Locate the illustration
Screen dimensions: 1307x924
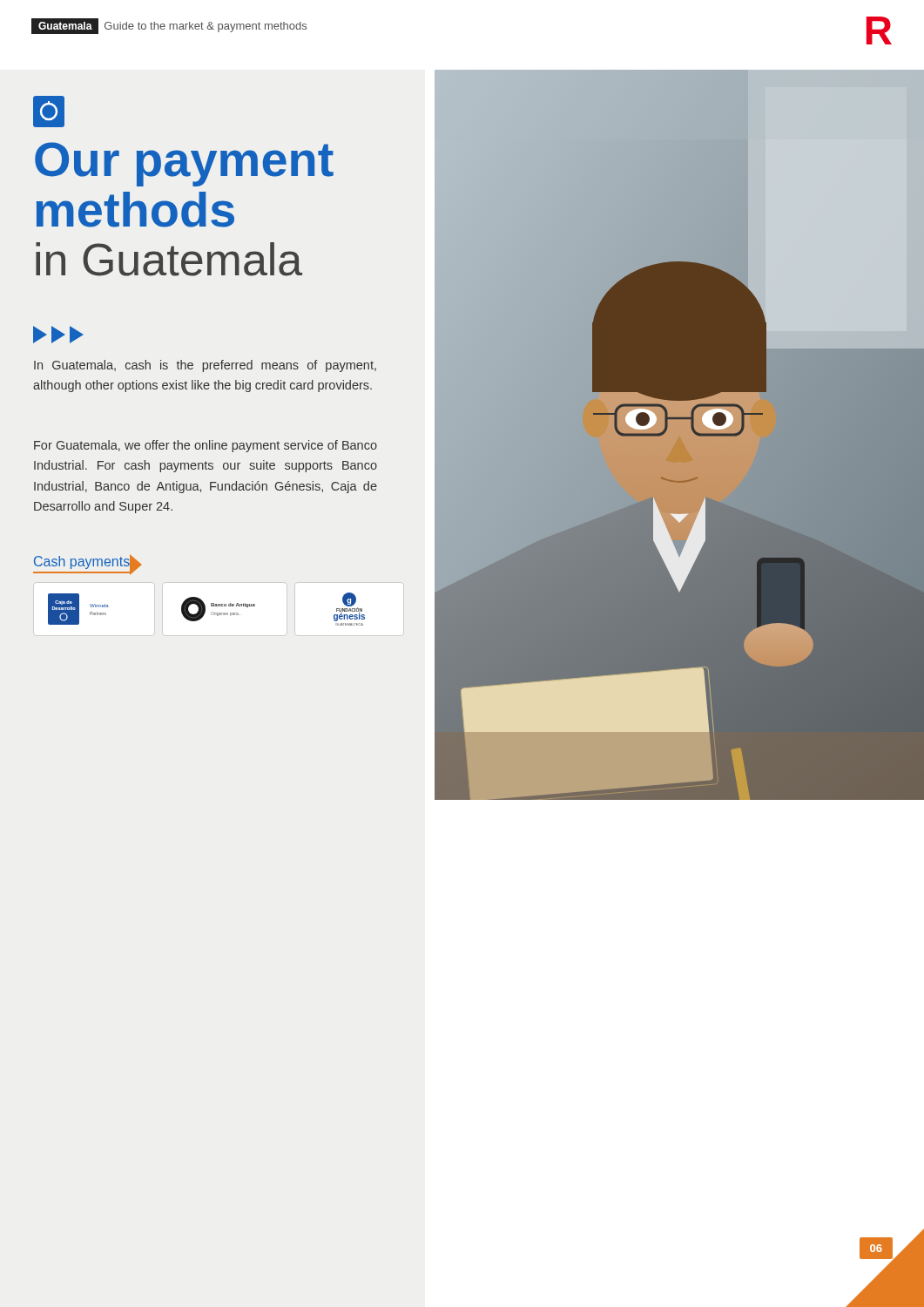(x=49, y=111)
